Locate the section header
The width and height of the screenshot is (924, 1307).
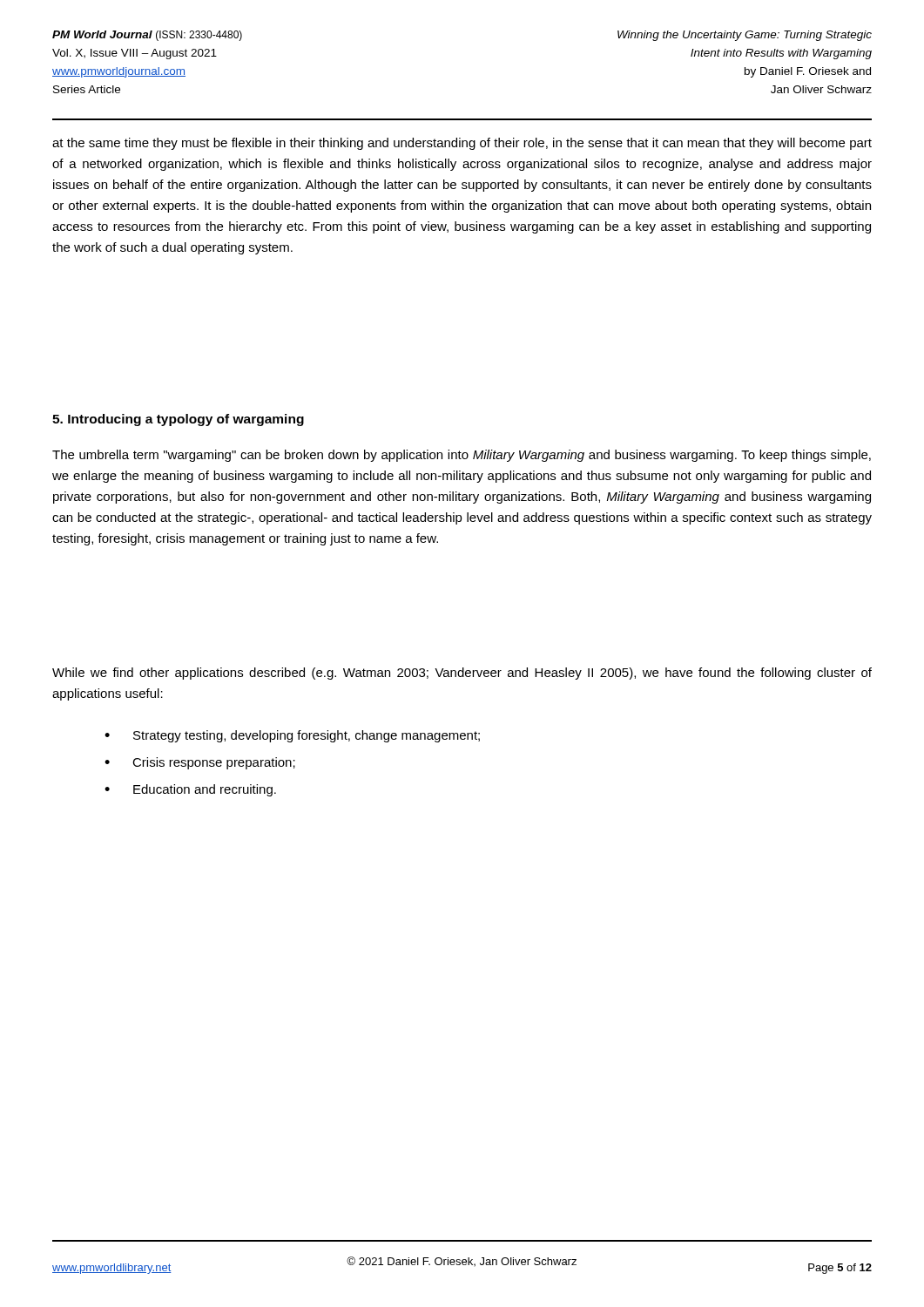(178, 419)
